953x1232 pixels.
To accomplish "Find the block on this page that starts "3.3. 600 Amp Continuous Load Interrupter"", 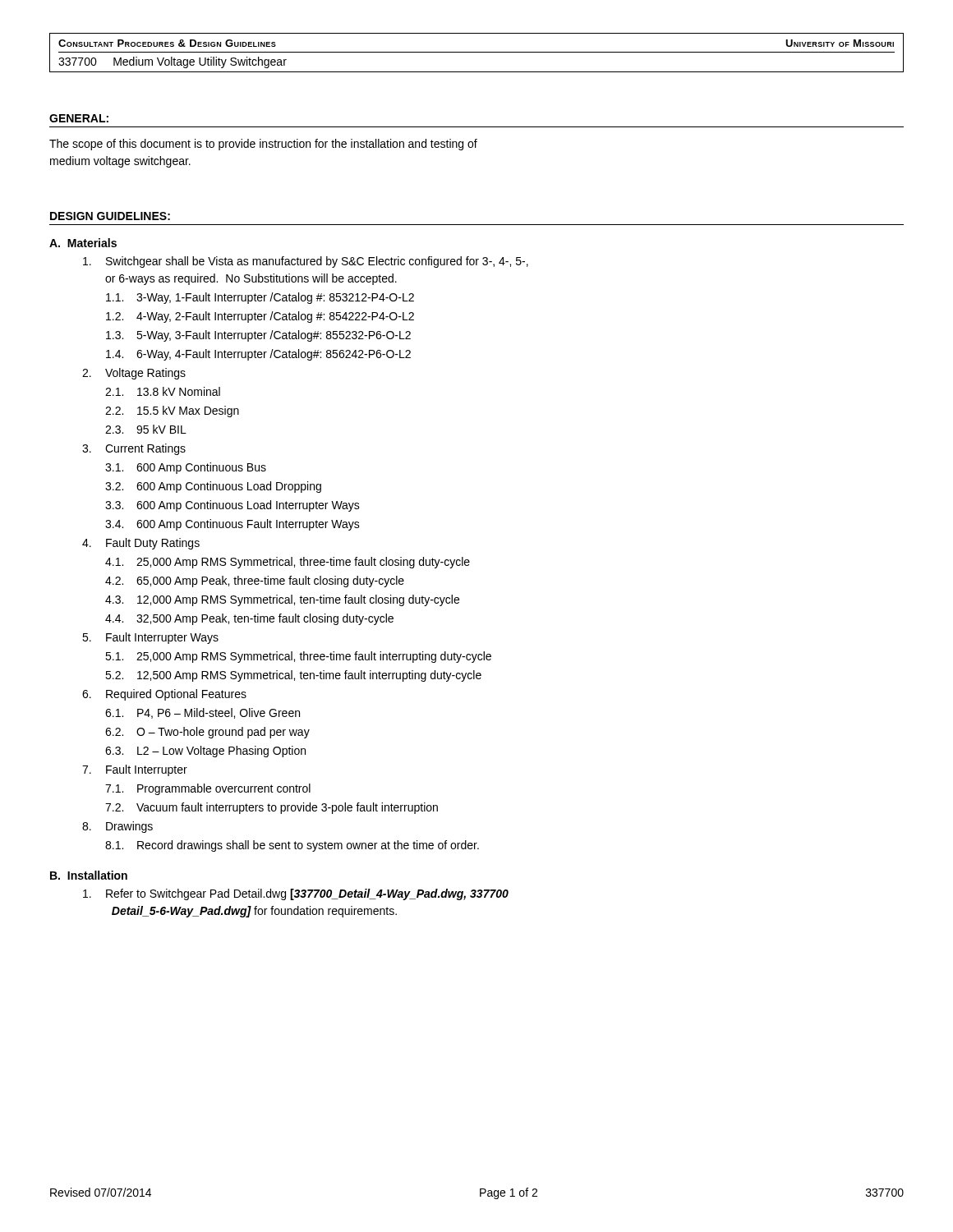I will pos(232,505).
